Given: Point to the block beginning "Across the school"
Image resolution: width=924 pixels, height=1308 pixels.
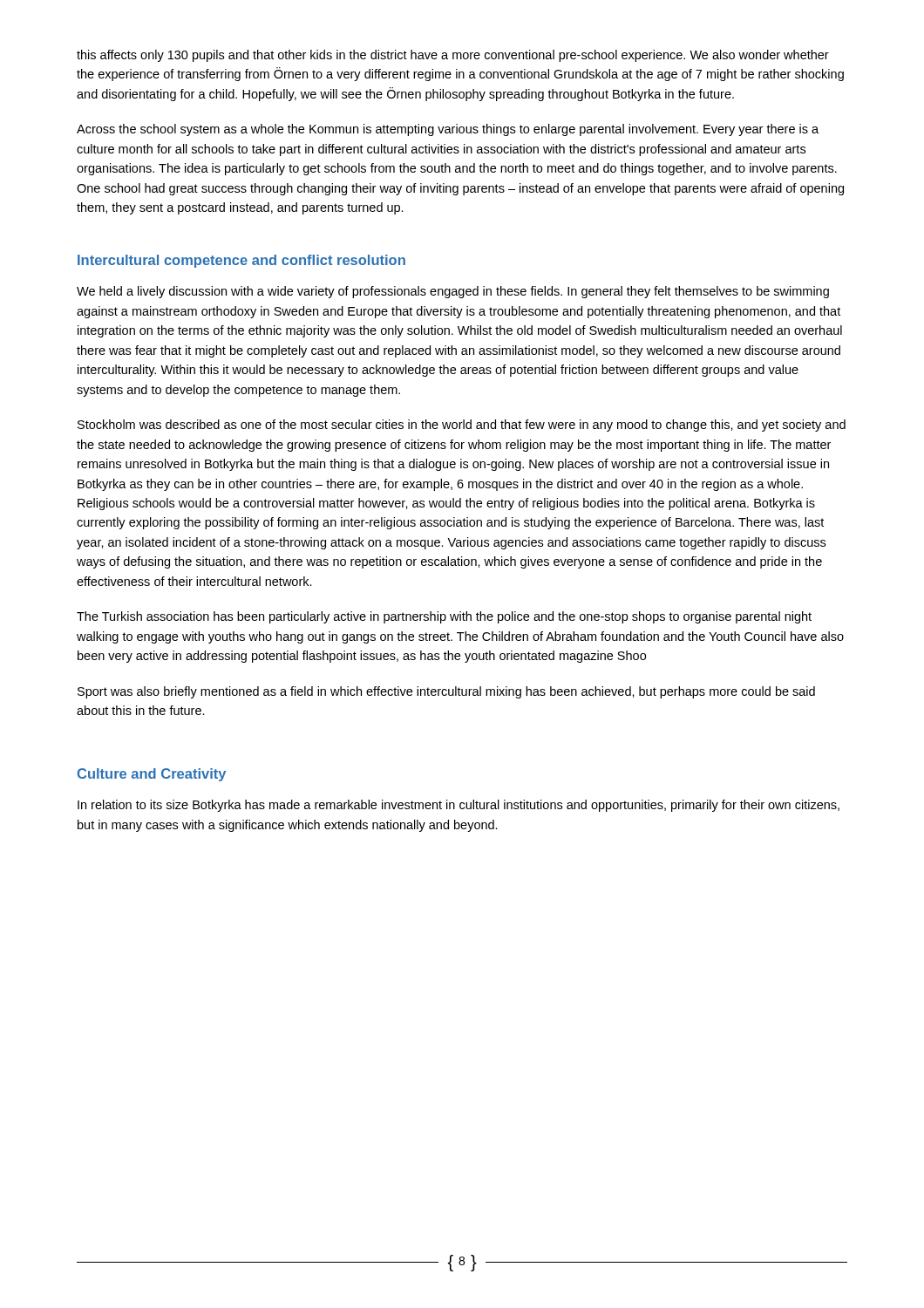Looking at the screenshot, I should click(x=461, y=169).
